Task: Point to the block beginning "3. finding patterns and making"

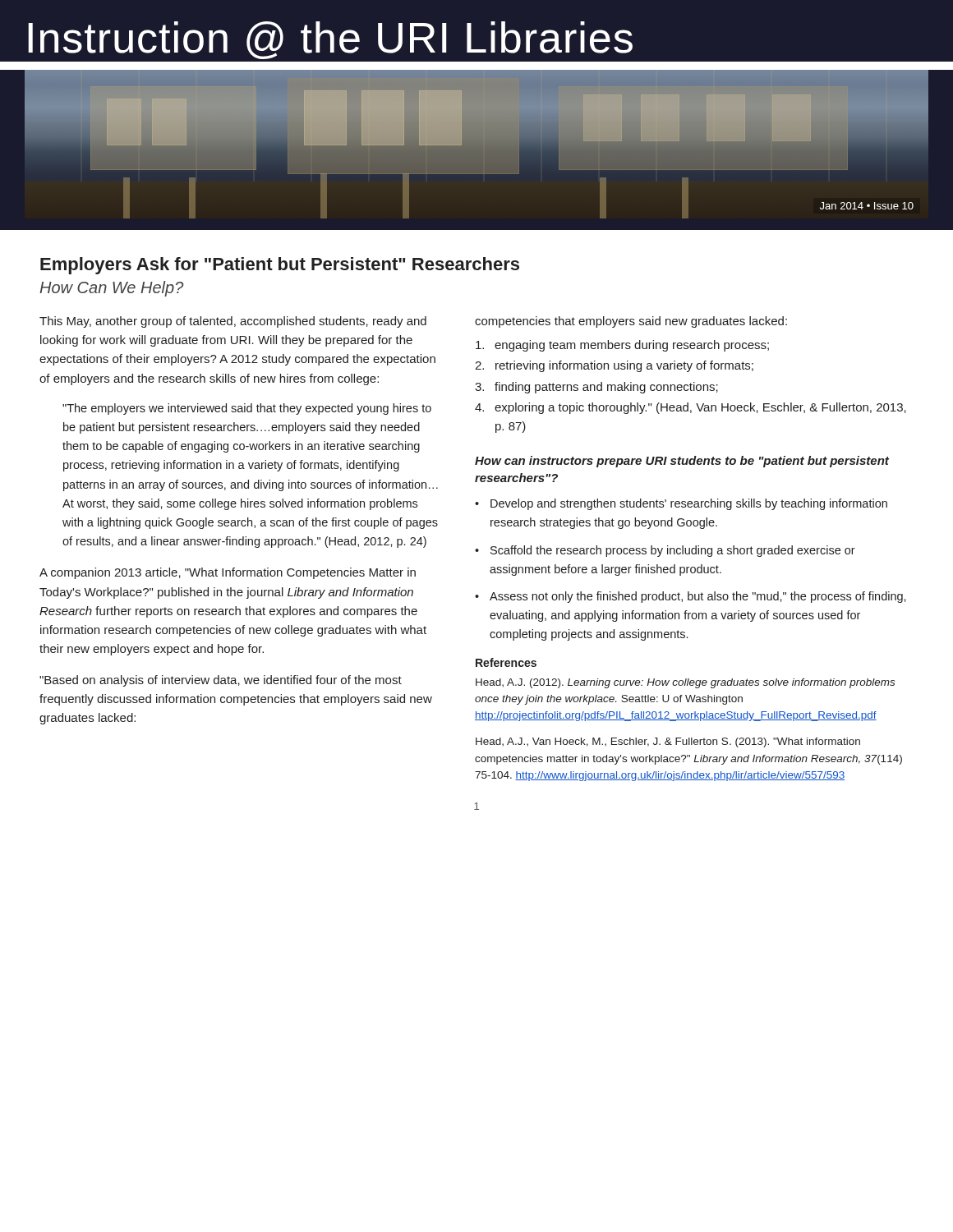Action: (597, 386)
